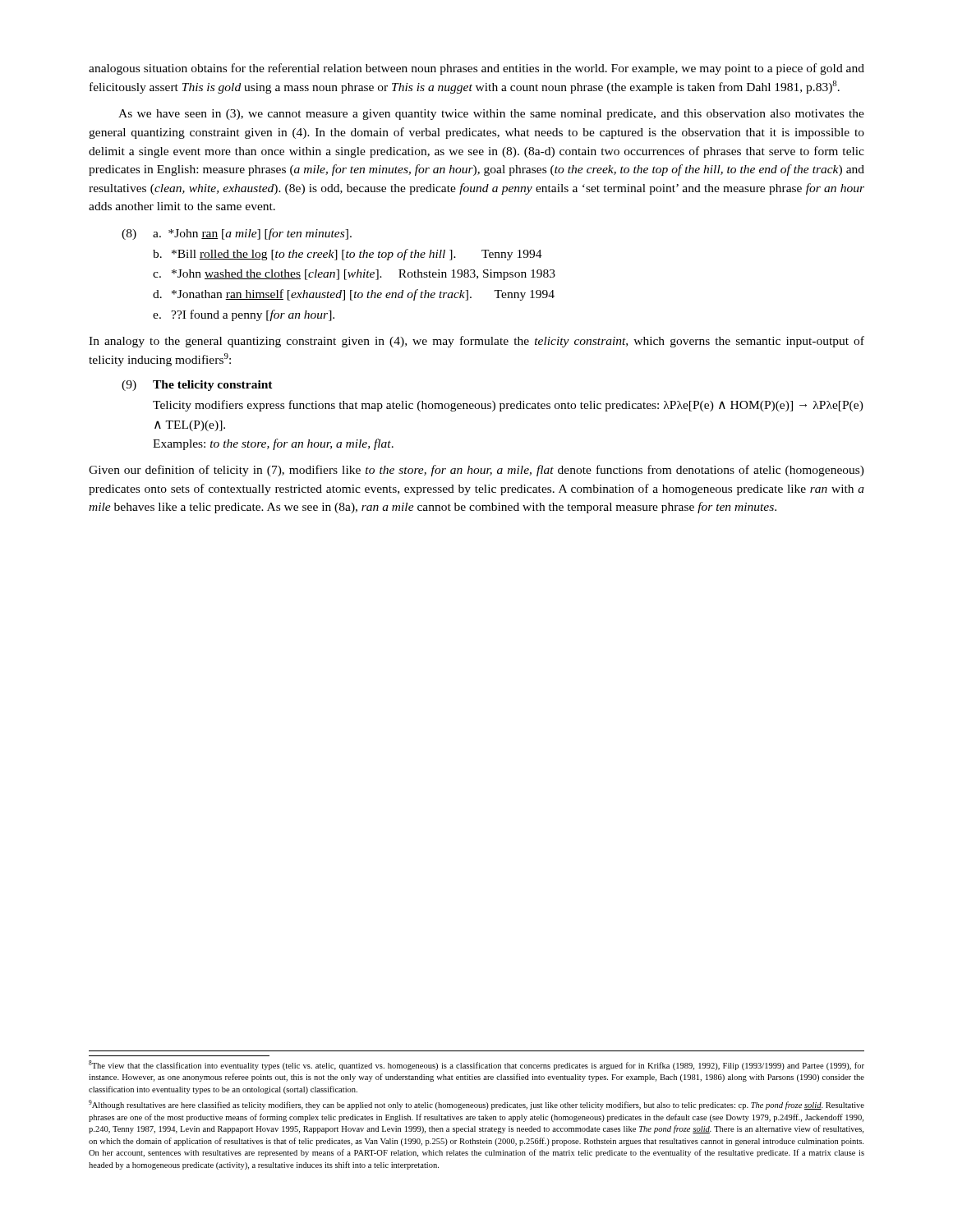The image size is (953, 1232).
Task: Select the text starting "Telicity modifiers express functions that"
Action: [508, 406]
